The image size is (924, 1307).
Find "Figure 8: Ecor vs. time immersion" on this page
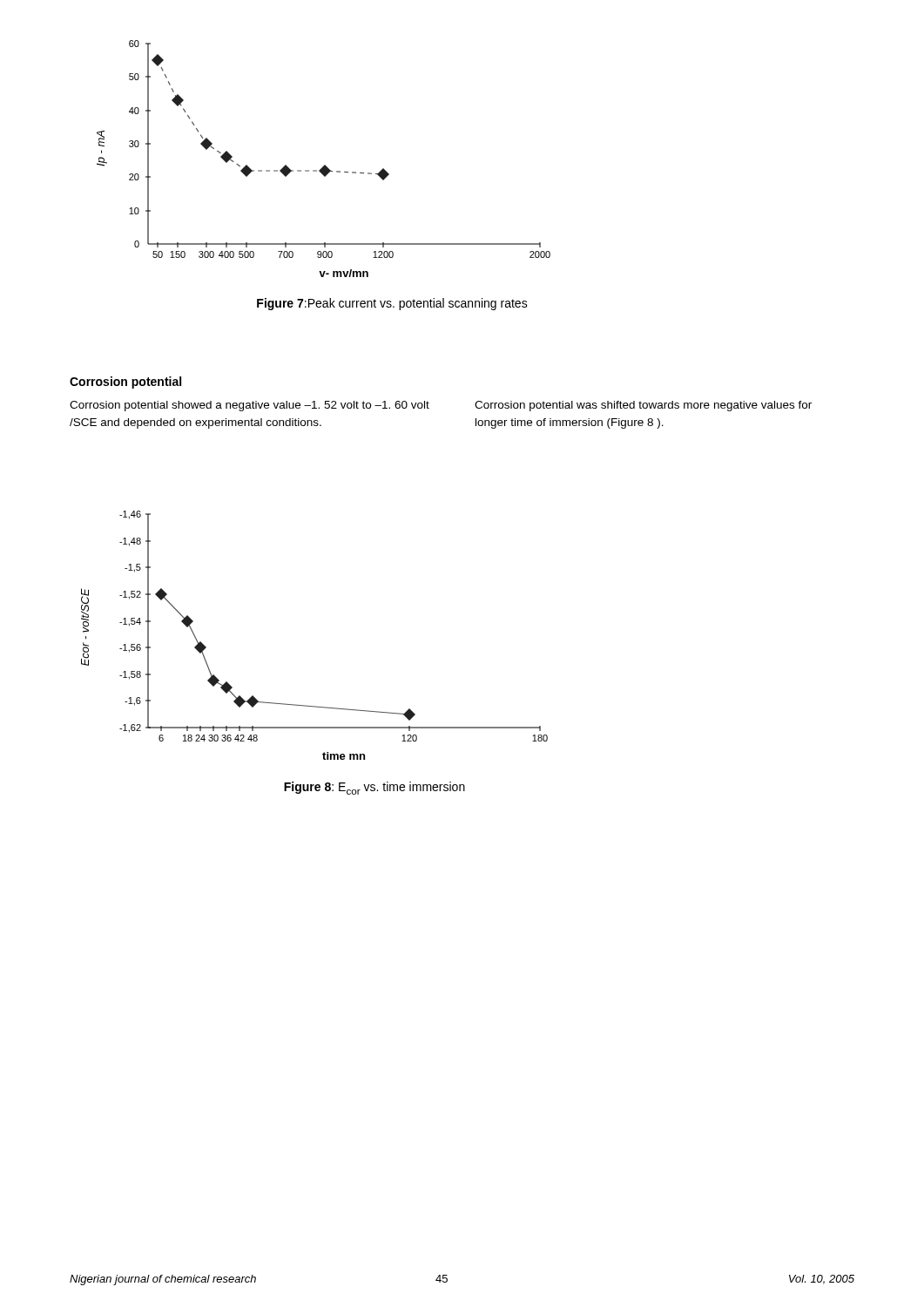tap(374, 788)
